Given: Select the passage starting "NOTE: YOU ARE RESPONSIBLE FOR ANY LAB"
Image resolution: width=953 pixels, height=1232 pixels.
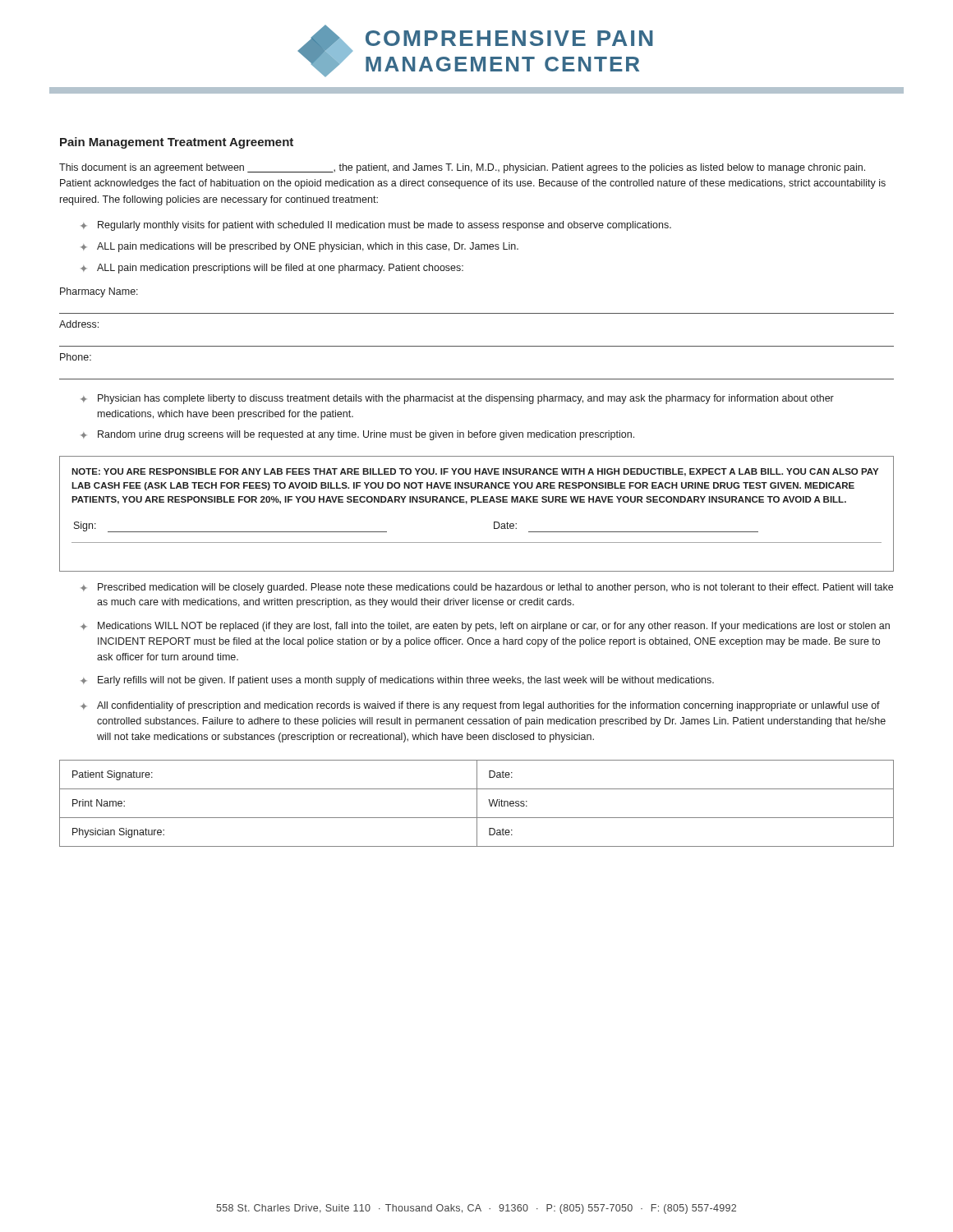Looking at the screenshot, I should point(475,472).
